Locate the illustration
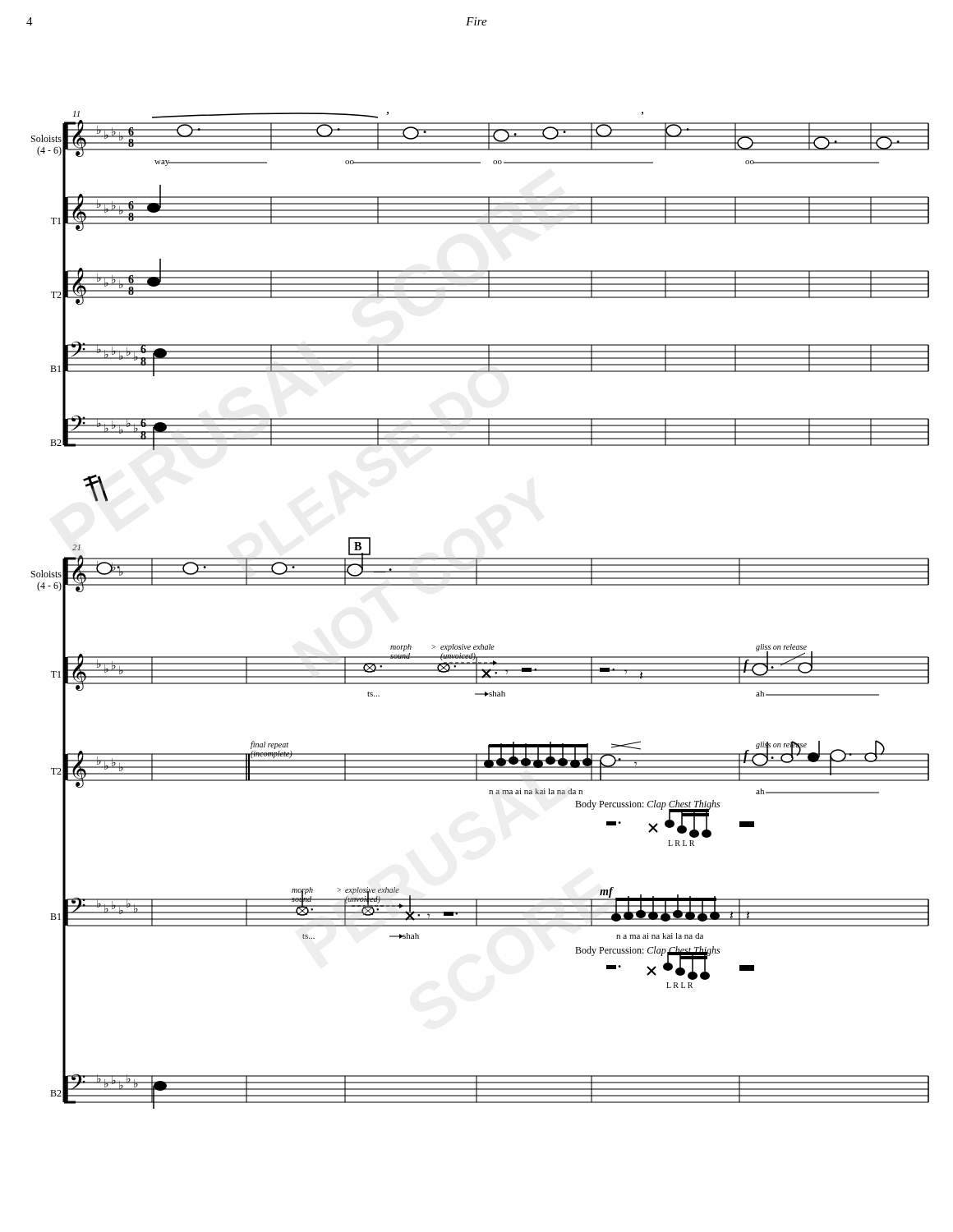953x1232 pixels. coord(481,637)
